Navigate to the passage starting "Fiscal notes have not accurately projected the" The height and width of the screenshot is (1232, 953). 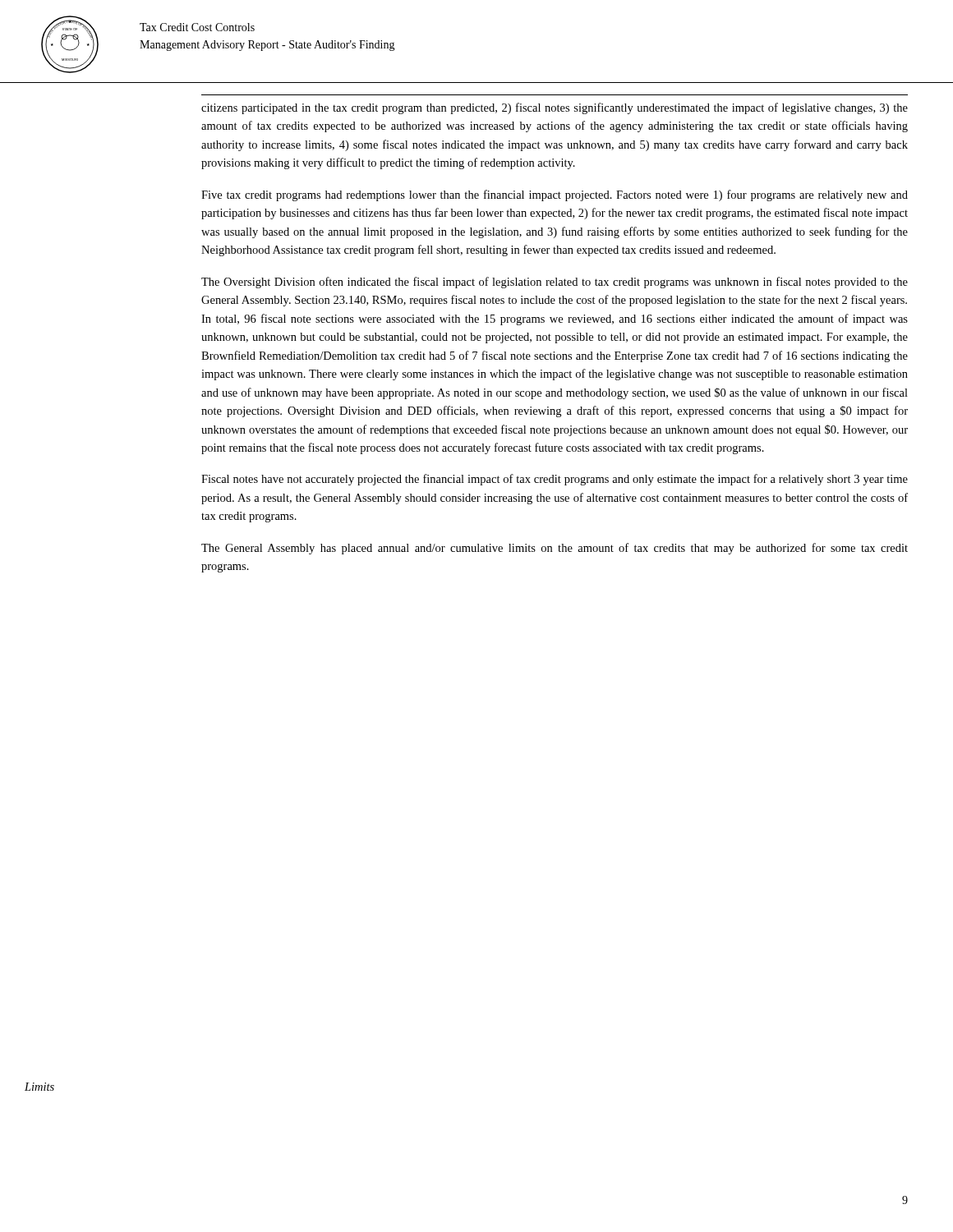(555, 498)
